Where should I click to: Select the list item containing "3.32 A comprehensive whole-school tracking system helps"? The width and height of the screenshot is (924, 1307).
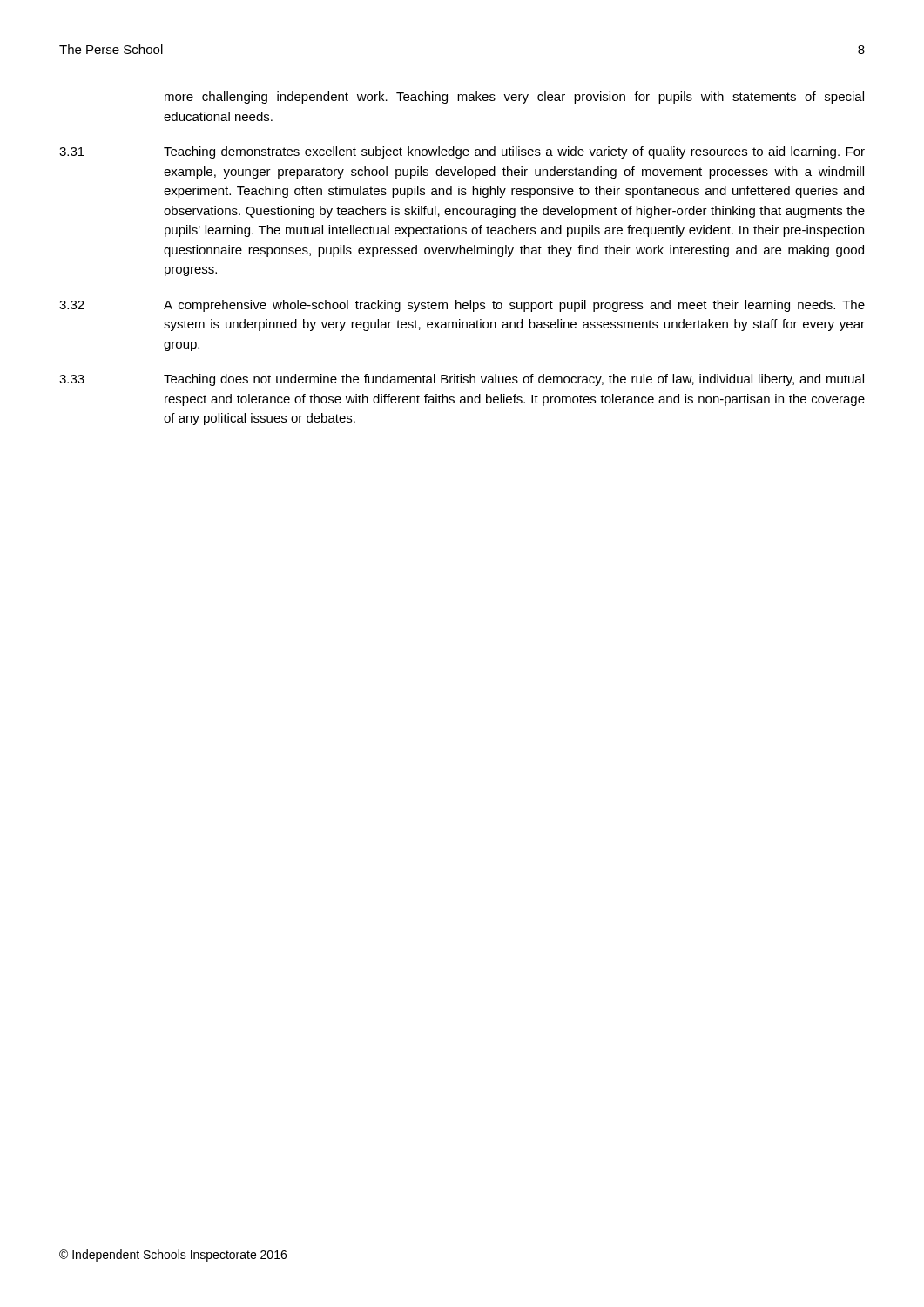[462, 324]
